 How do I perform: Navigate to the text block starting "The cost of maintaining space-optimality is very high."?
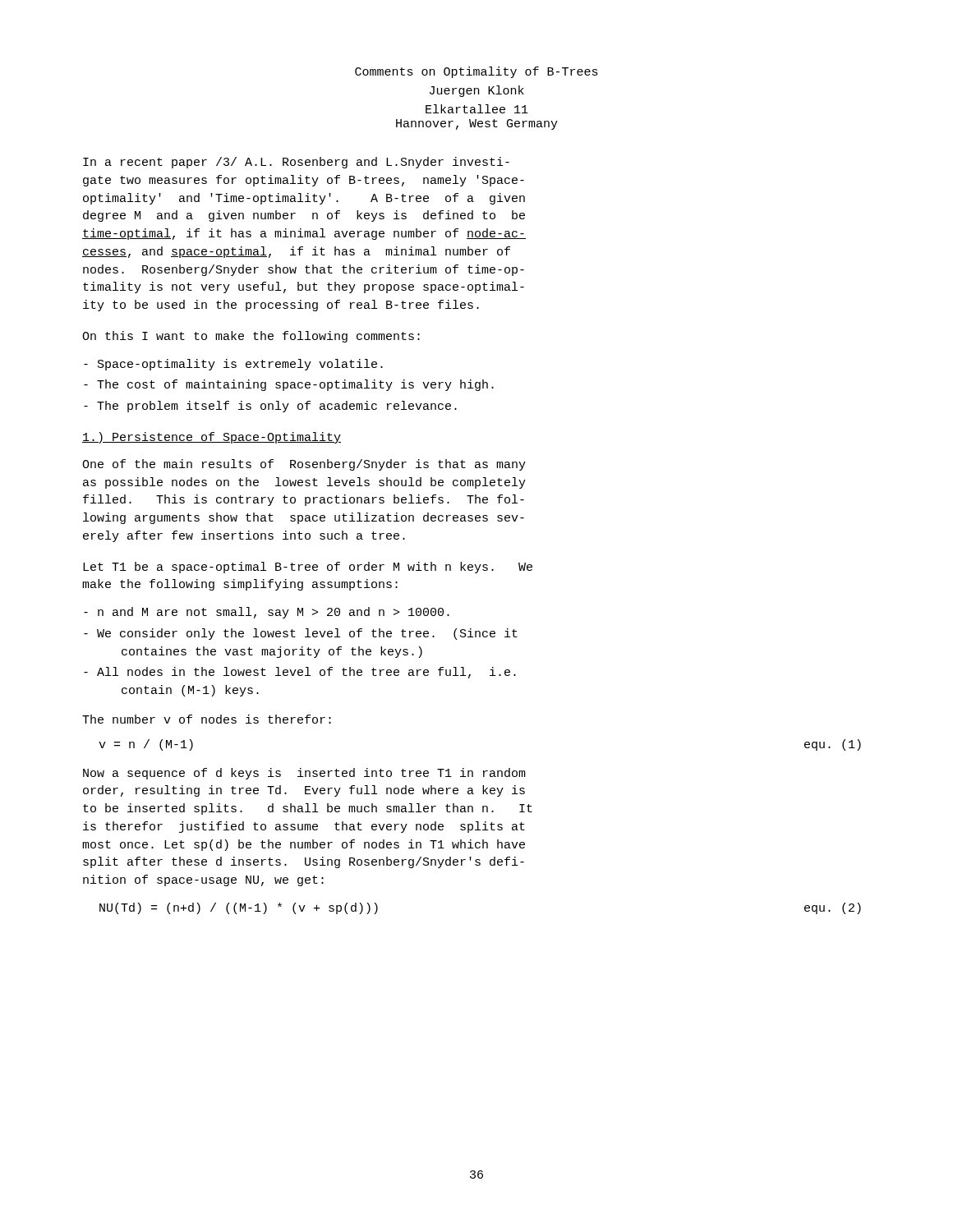[x=289, y=386]
